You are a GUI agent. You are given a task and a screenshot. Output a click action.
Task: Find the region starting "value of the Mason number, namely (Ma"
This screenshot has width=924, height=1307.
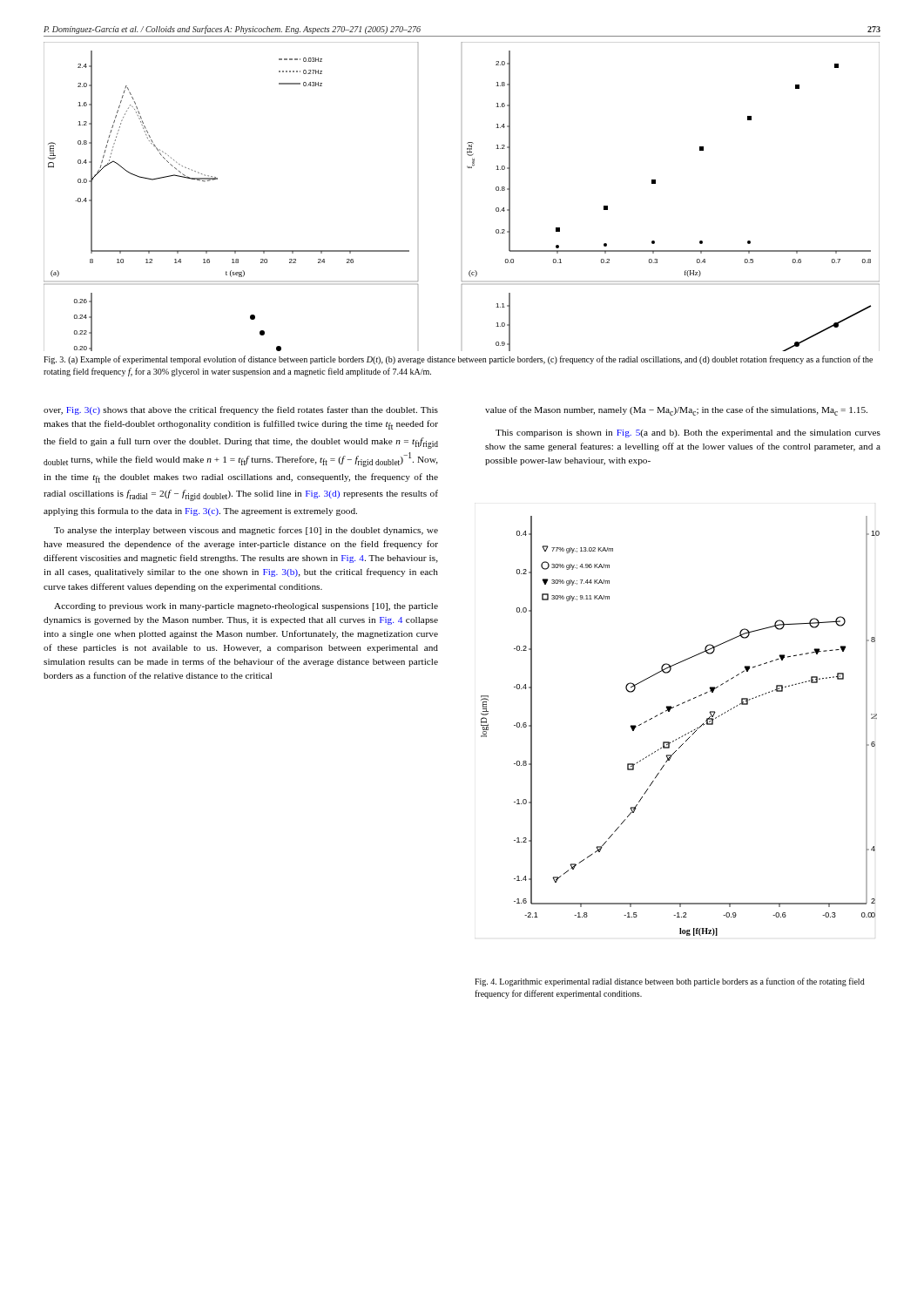coord(683,435)
